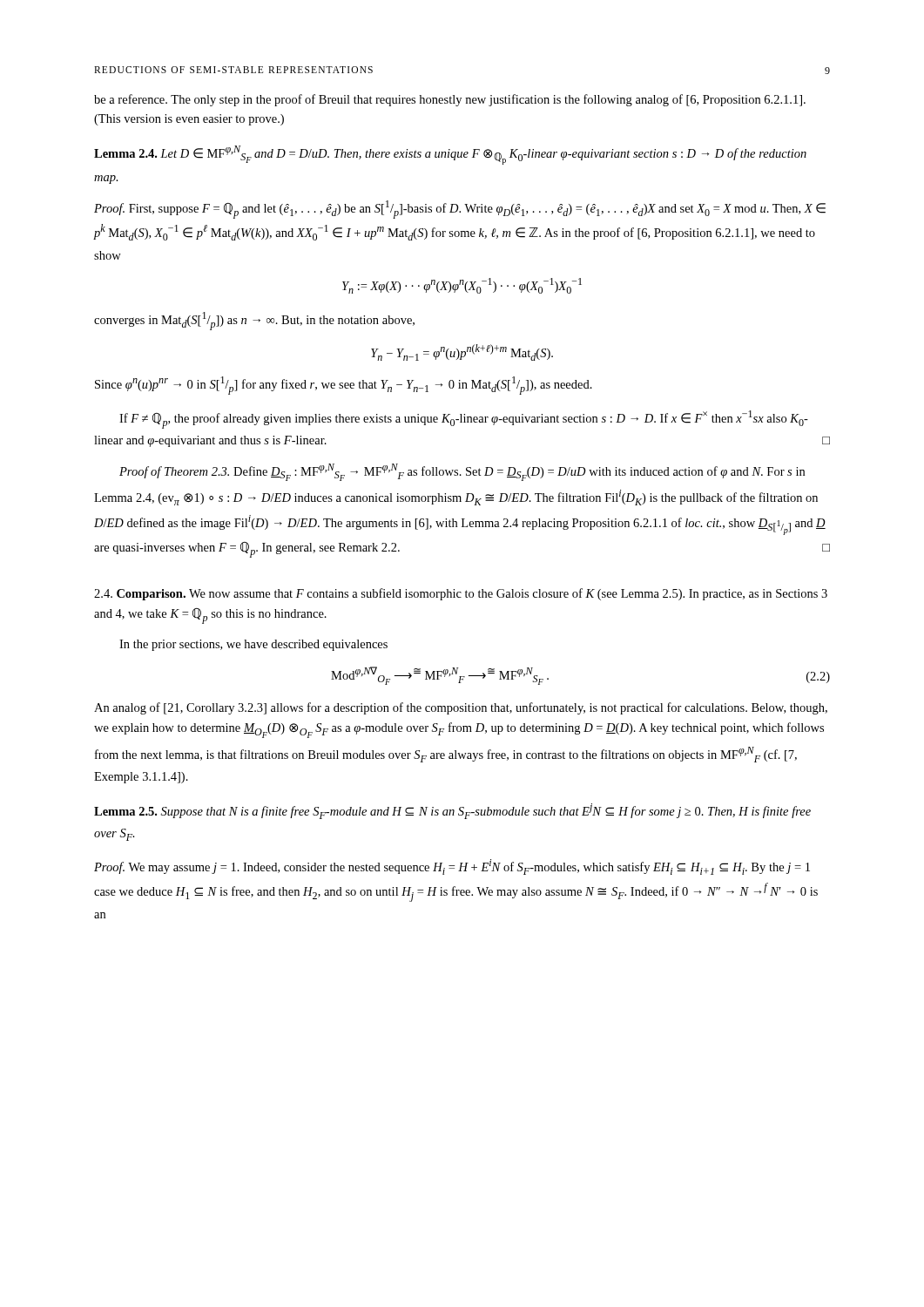Image resolution: width=924 pixels, height=1307 pixels.
Task: Locate the element starting "Lemma 2.4. Let D ∈ MFφ,NSF"
Action: pyautogui.click(x=462, y=164)
